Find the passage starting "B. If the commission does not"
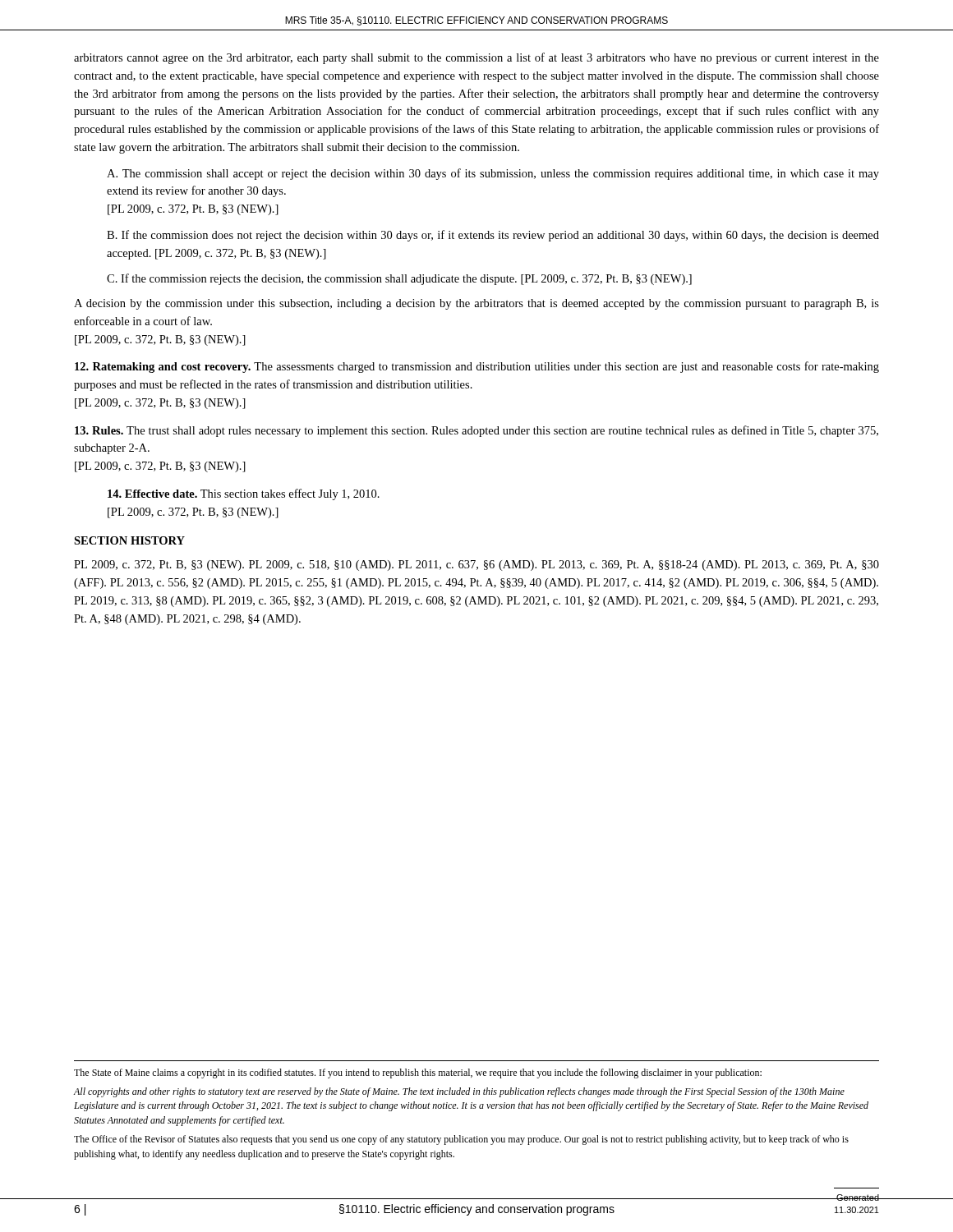953x1232 pixels. [493, 244]
